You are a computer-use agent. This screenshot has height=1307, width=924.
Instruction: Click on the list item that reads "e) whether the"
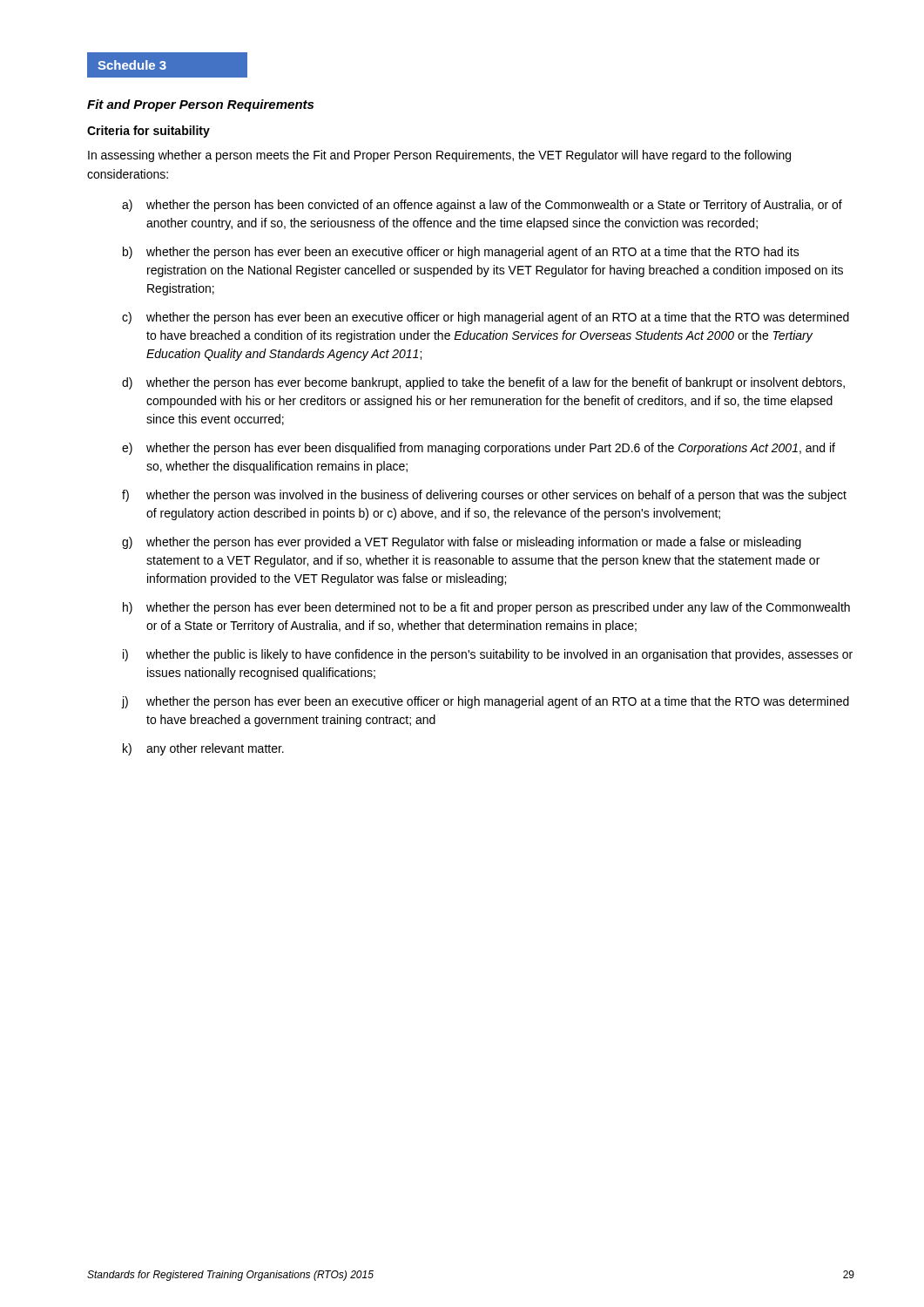488,458
